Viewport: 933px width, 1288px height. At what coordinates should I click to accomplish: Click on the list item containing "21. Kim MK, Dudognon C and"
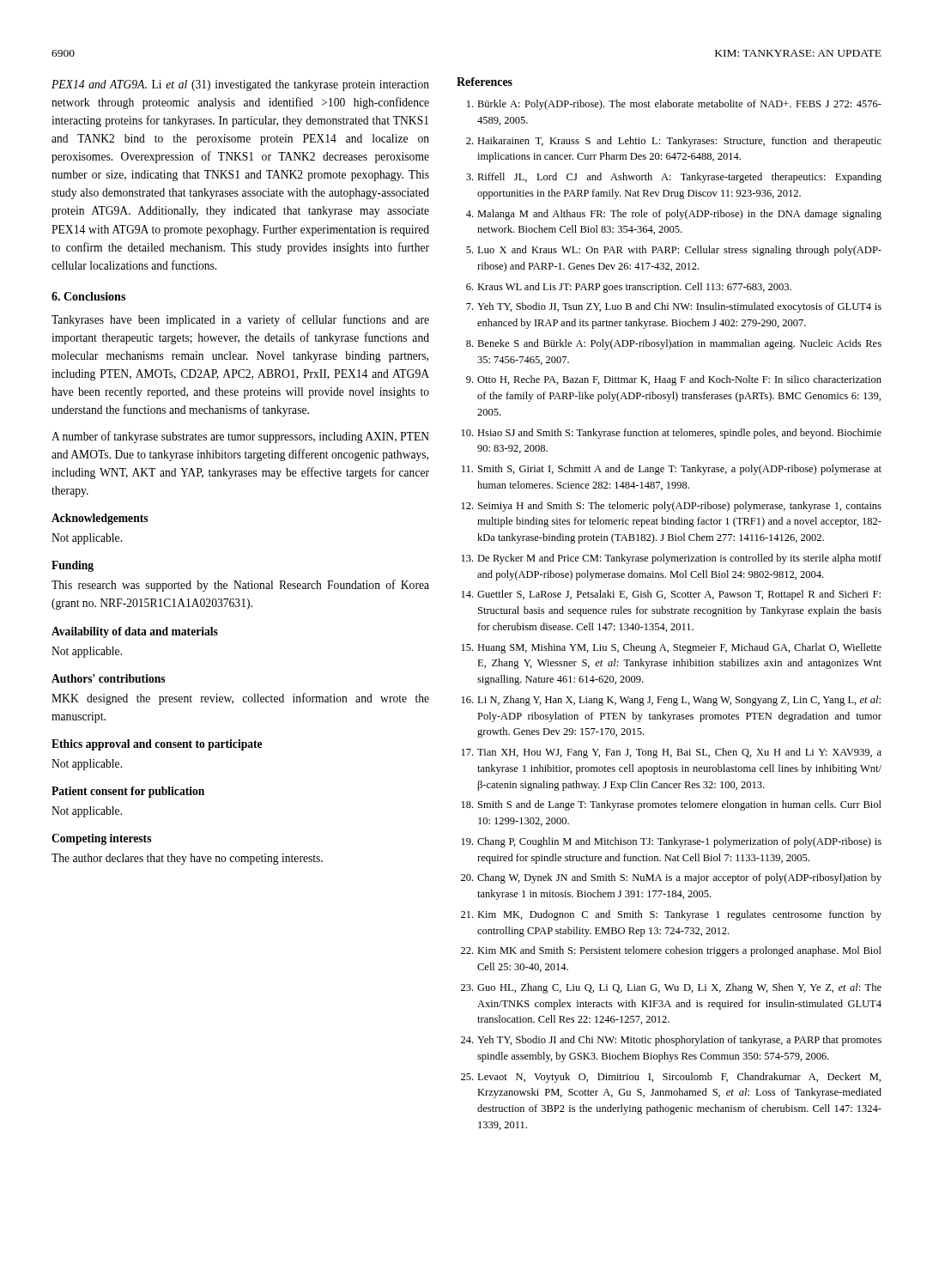click(x=669, y=923)
